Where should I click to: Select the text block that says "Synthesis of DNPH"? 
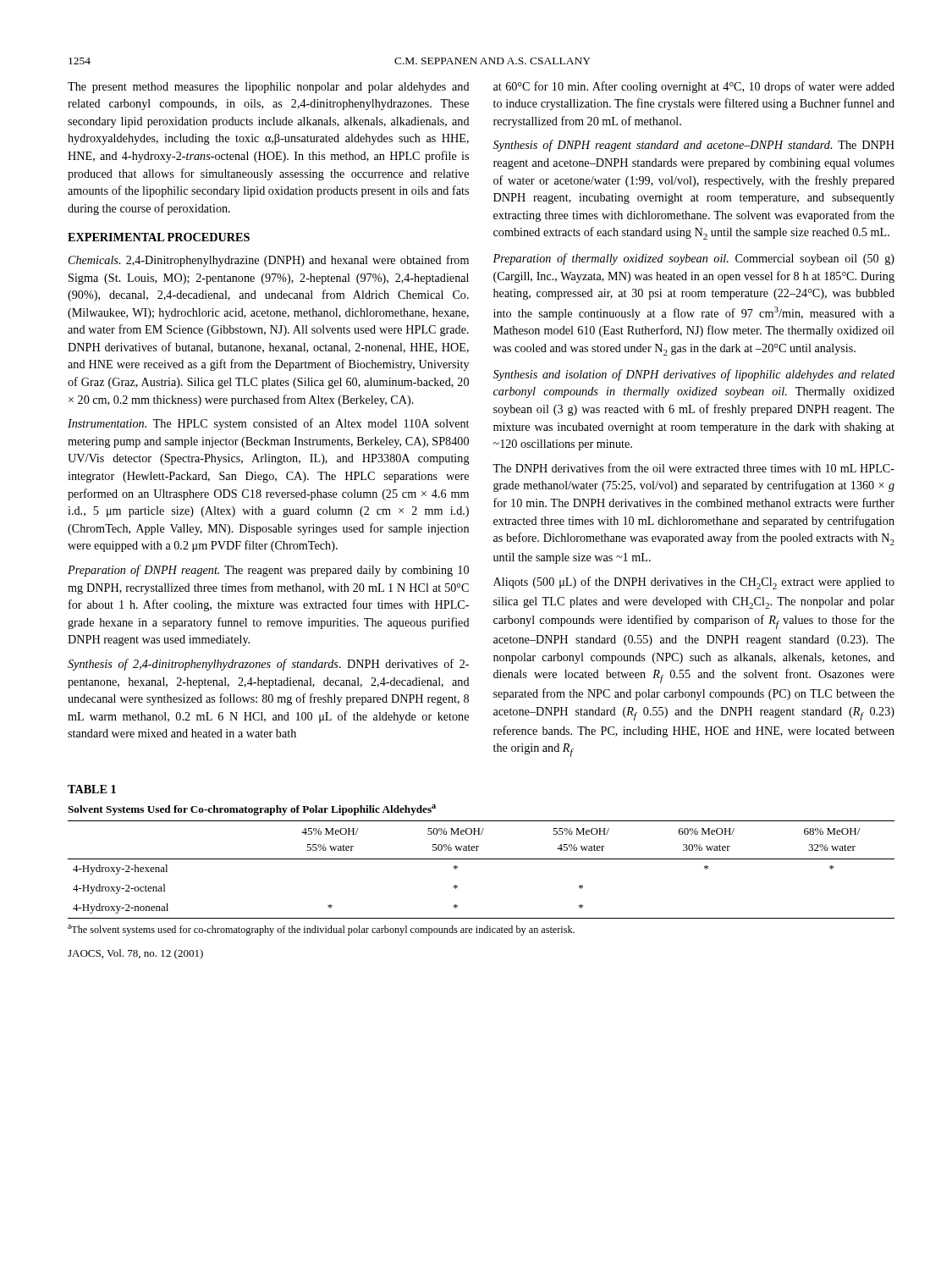pyautogui.click(x=694, y=190)
